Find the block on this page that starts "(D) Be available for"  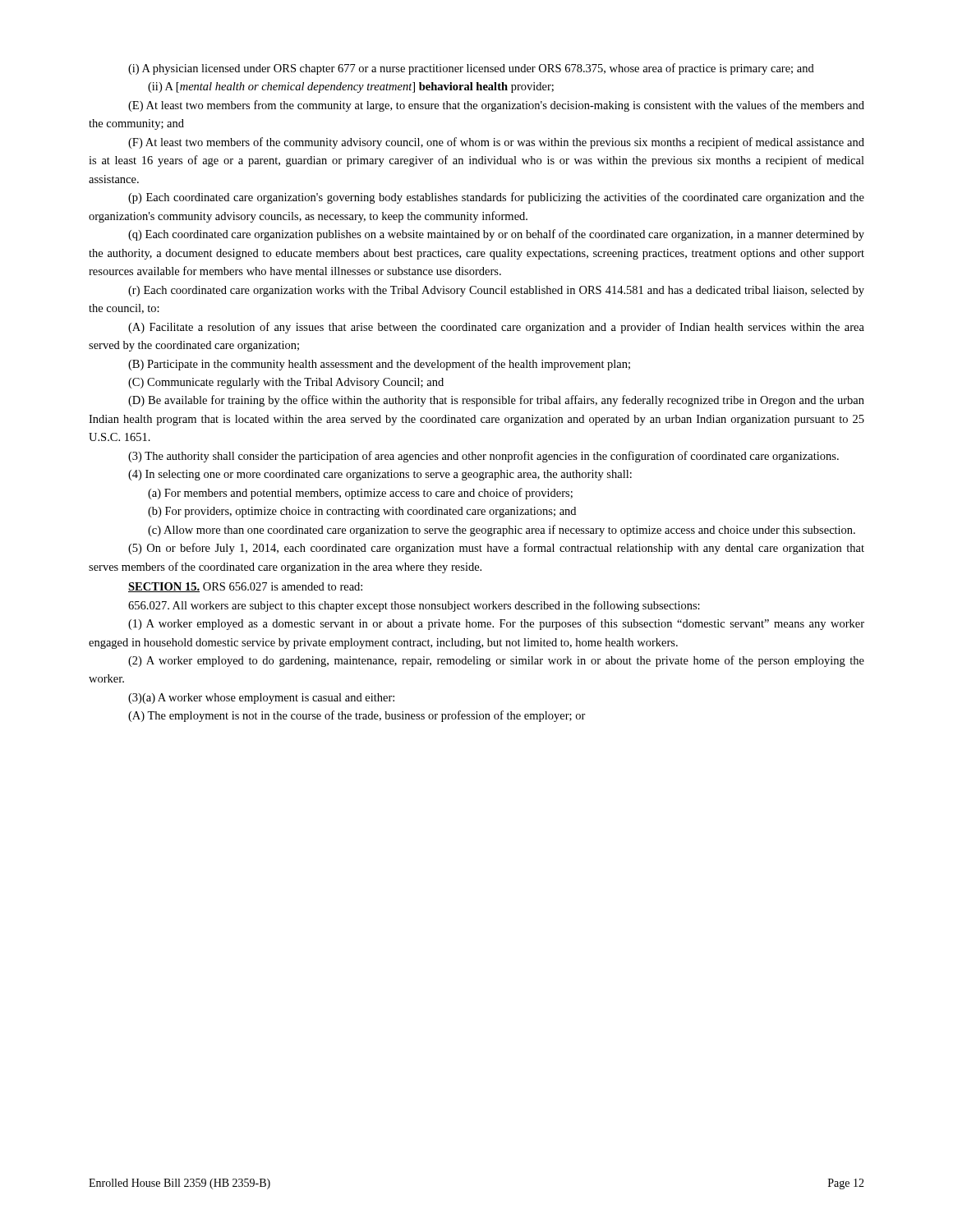pos(476,419)
